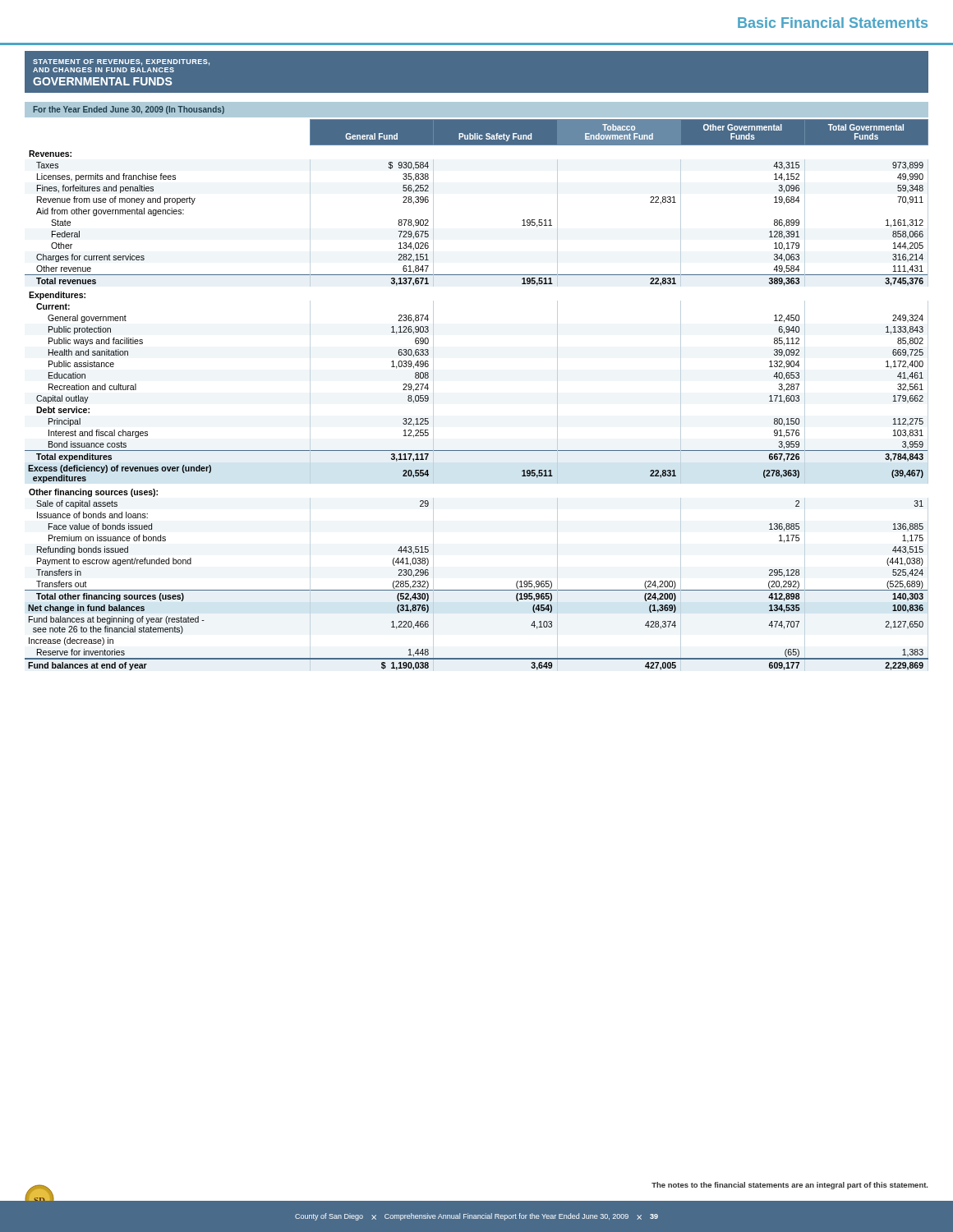
Task: Find the title on this page that starts "STATEMENT OF REVENUES, EXPENDITURES,AND CHANGES"
Action: coord(121,62)
